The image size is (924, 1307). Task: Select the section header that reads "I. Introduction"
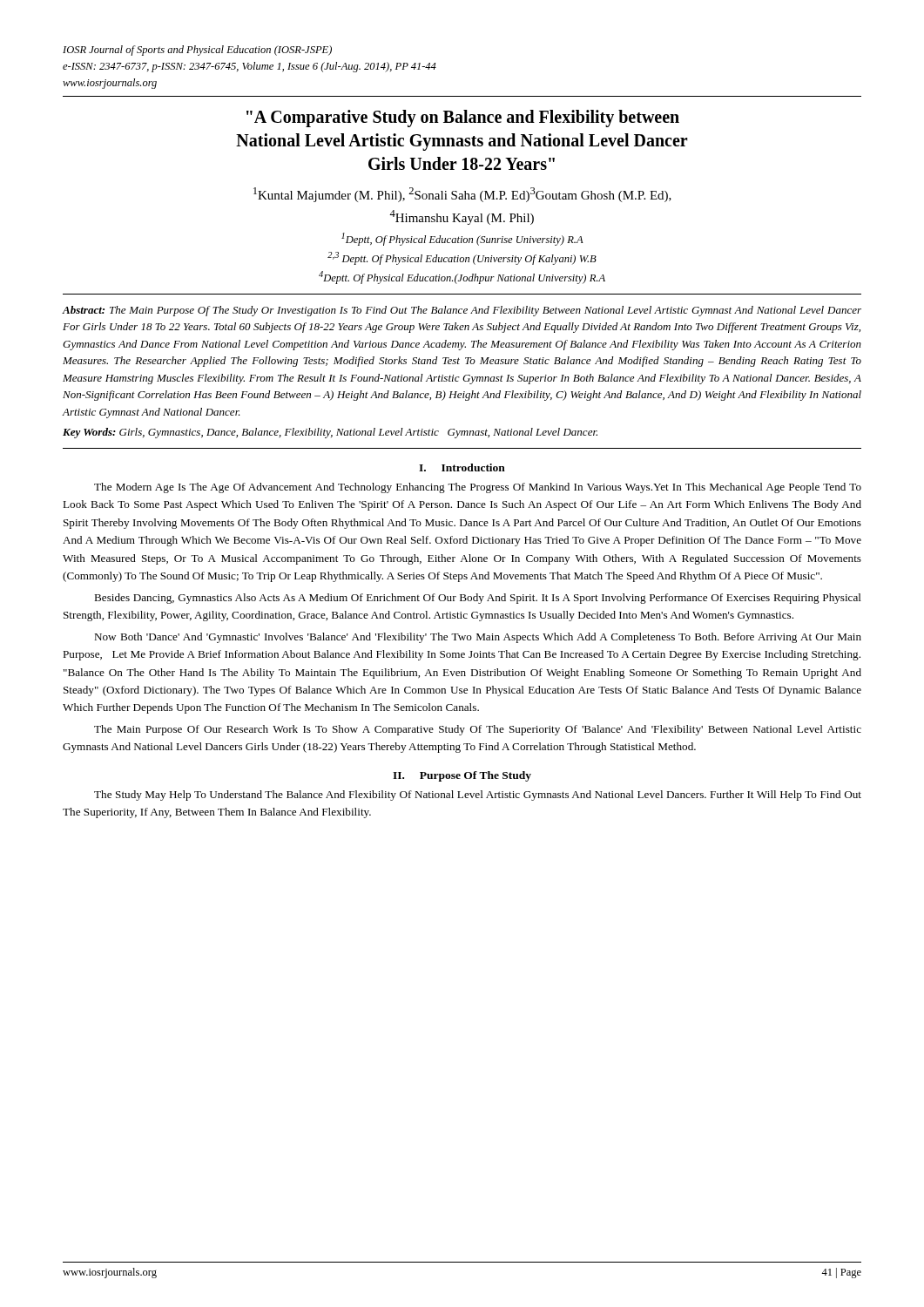point(462,467)
